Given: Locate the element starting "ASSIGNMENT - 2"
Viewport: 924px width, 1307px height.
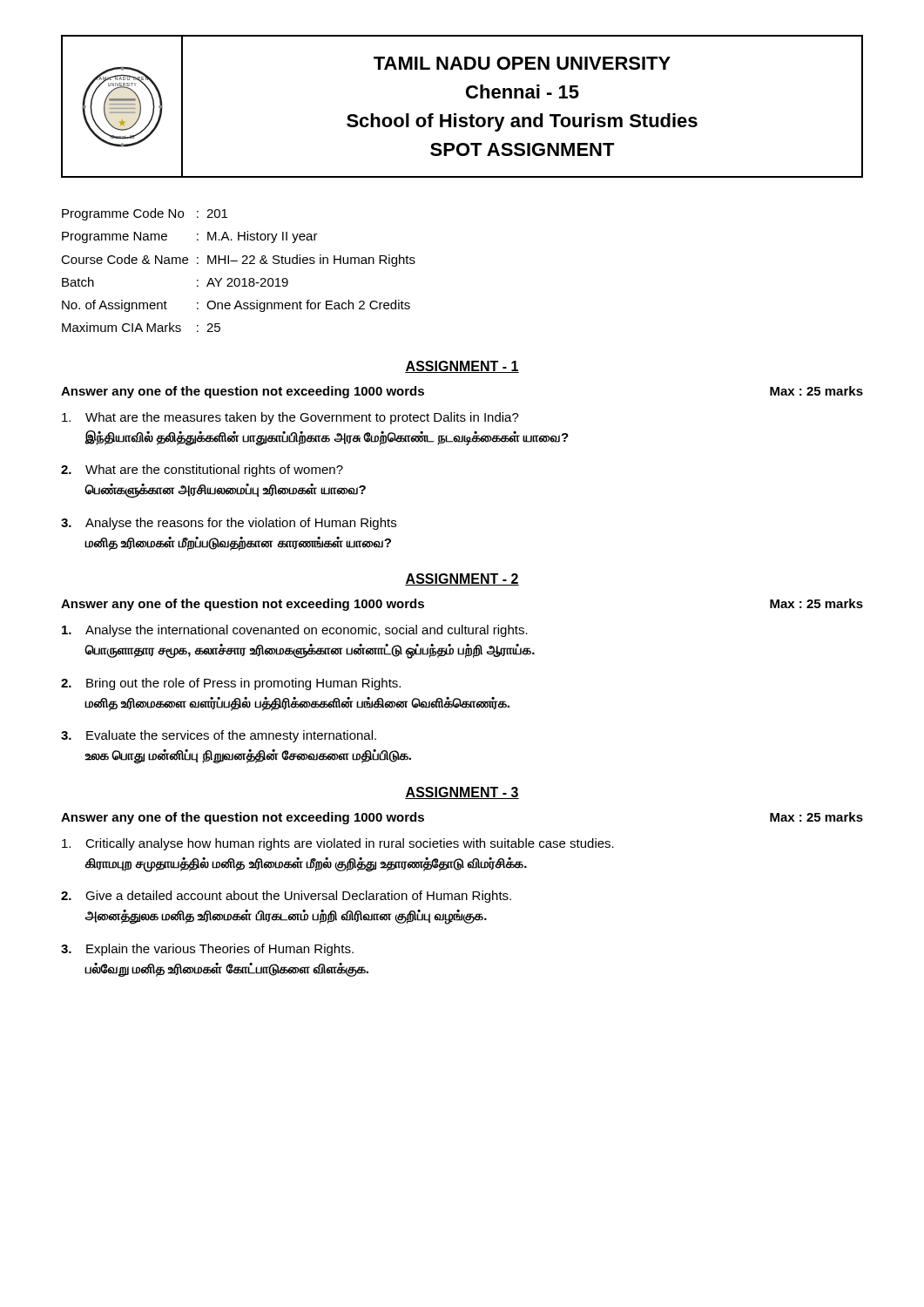Looking at the screenshot, I should 462,579.
